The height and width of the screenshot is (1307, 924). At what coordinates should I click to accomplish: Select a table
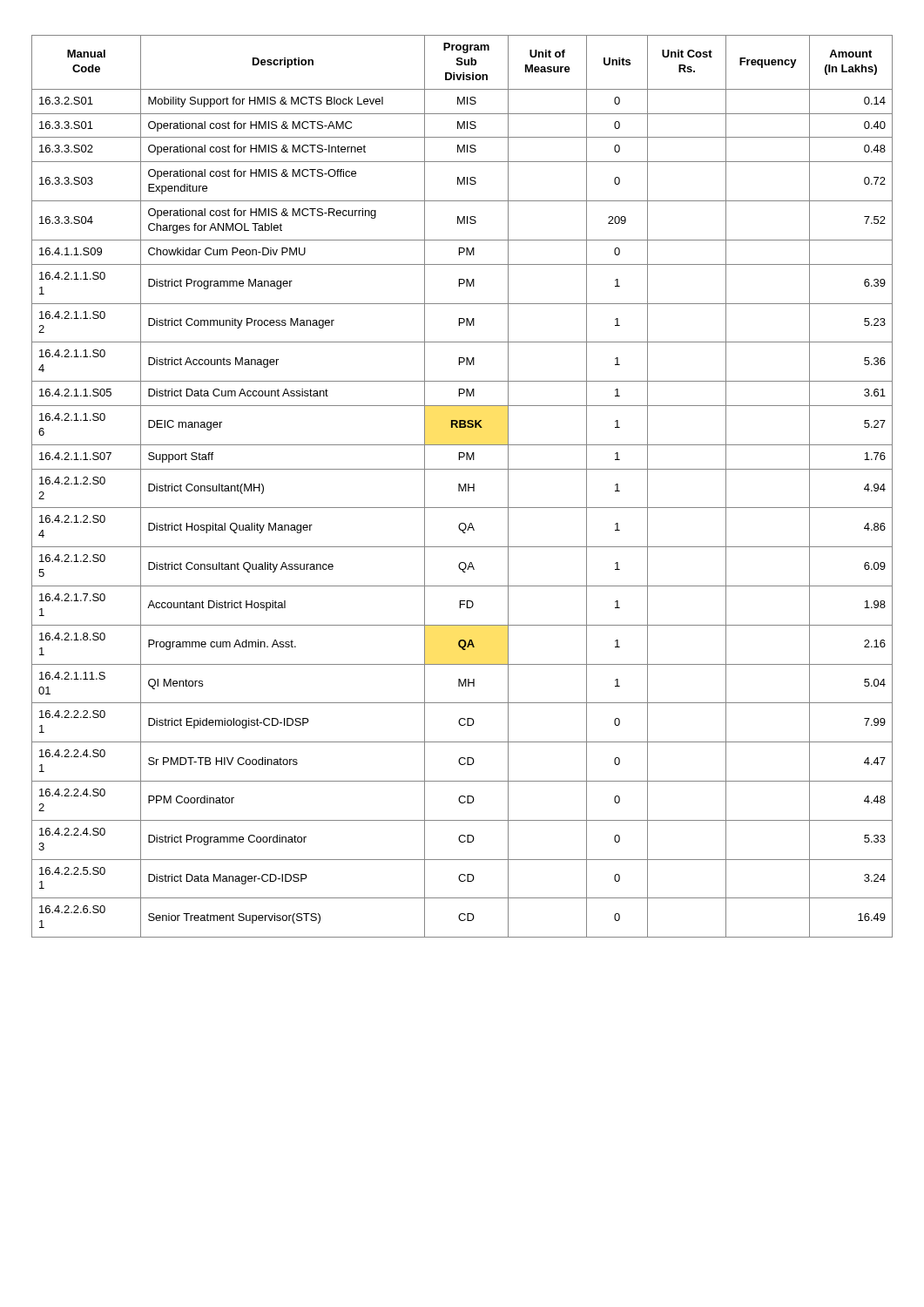click(462, 486)
